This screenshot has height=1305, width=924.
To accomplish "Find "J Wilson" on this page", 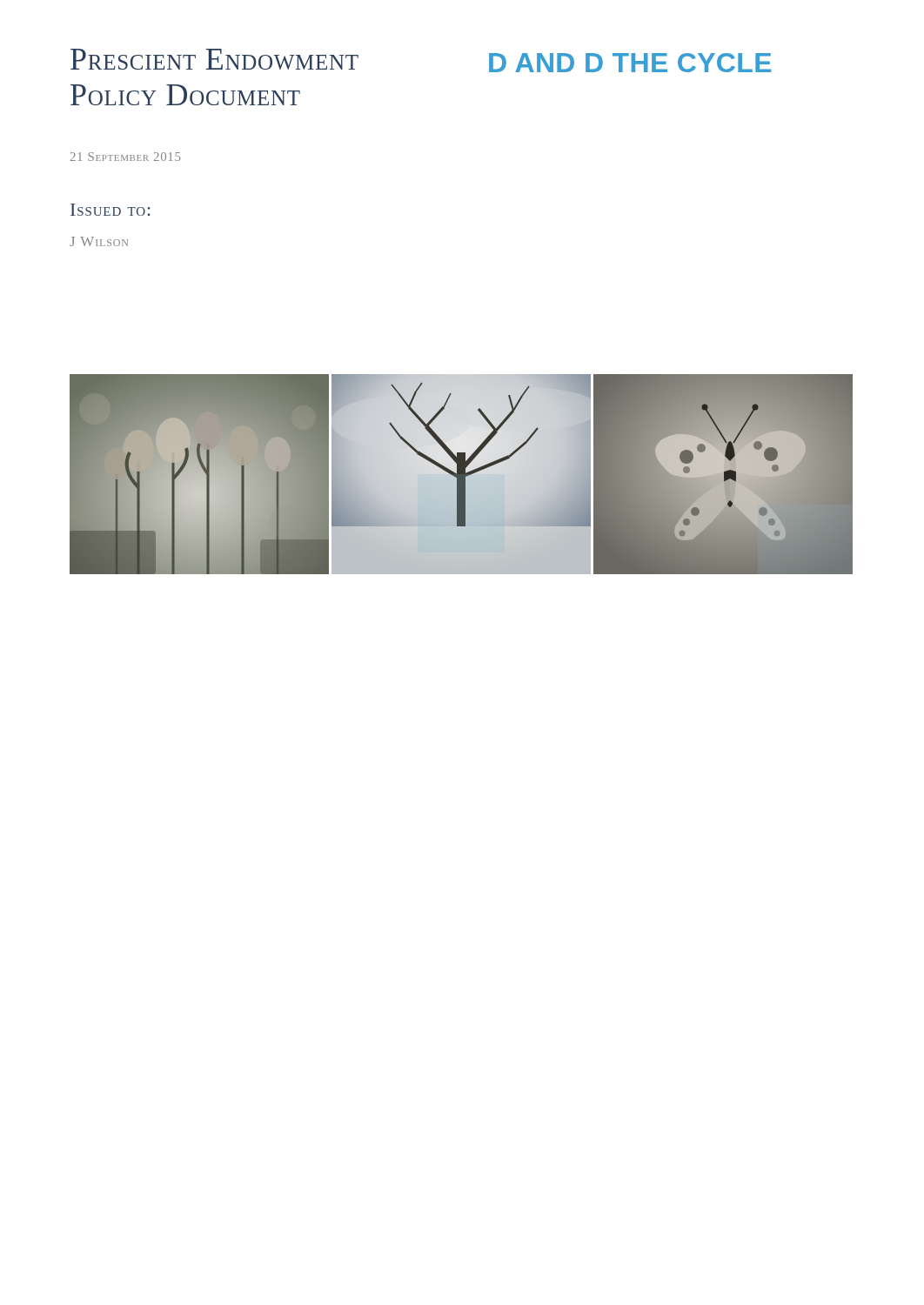I will click(100, 241).
